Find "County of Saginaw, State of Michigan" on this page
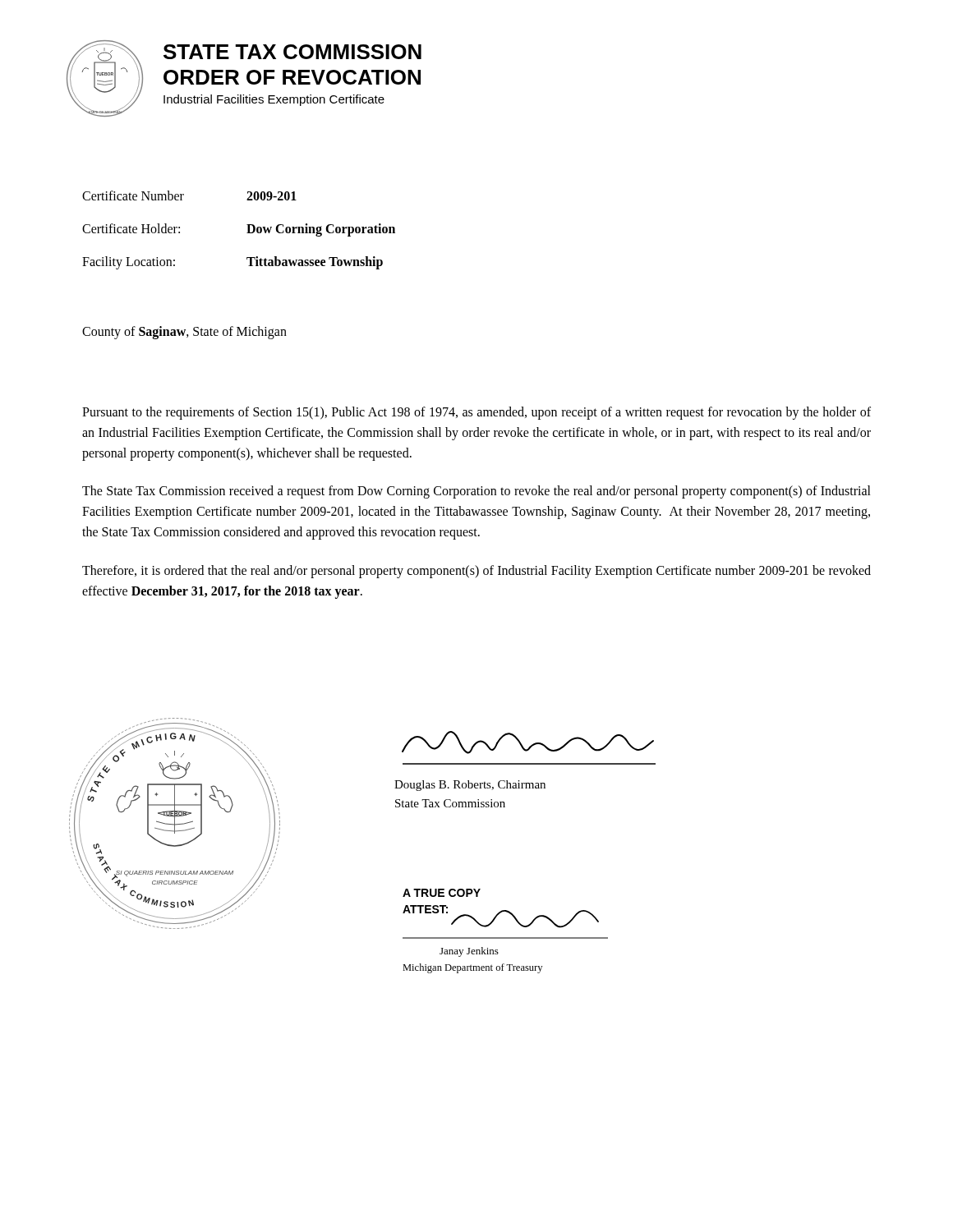The image size is (953, 1232). 184,331
